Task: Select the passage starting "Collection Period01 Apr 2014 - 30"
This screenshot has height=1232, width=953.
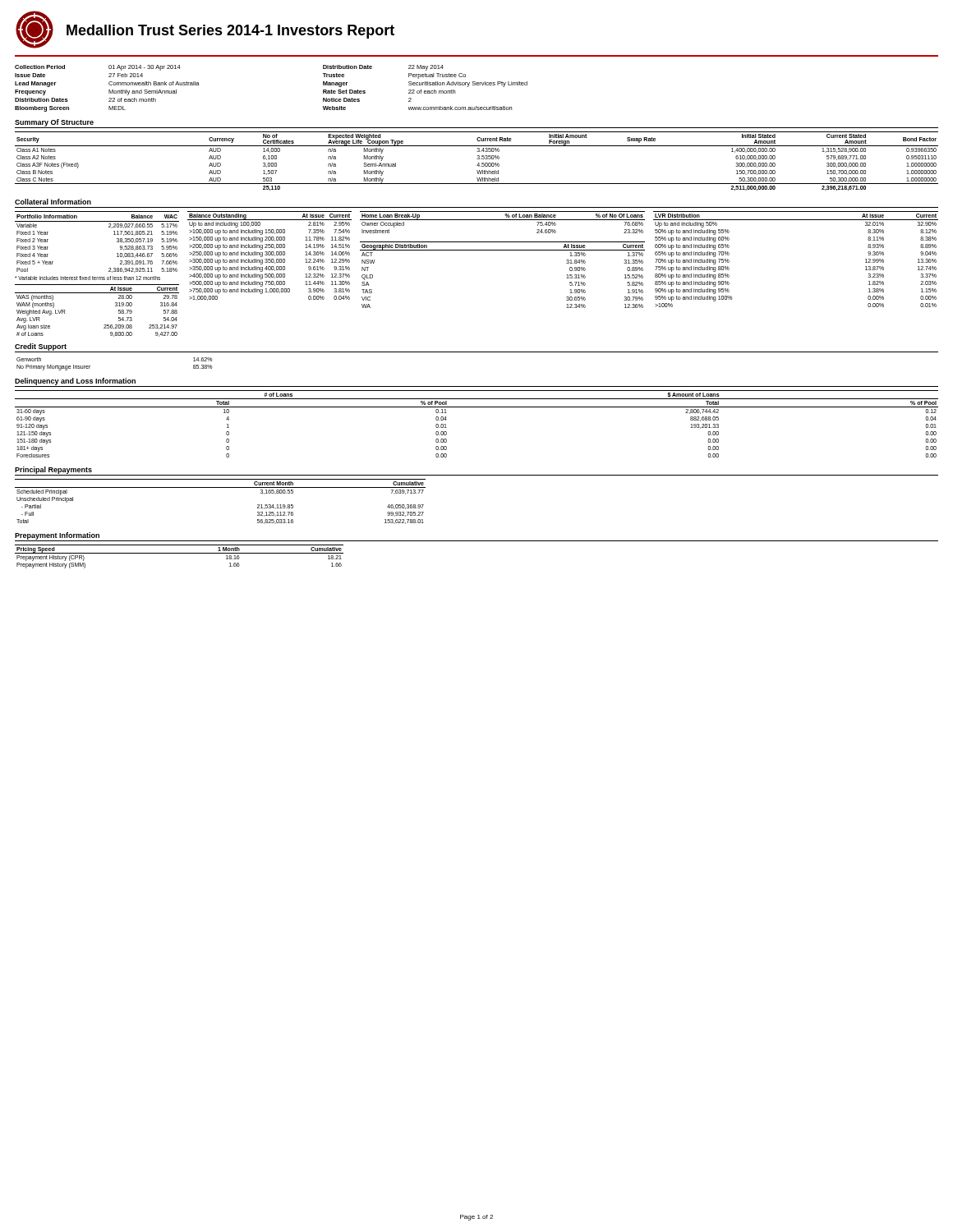Action: 323,87
